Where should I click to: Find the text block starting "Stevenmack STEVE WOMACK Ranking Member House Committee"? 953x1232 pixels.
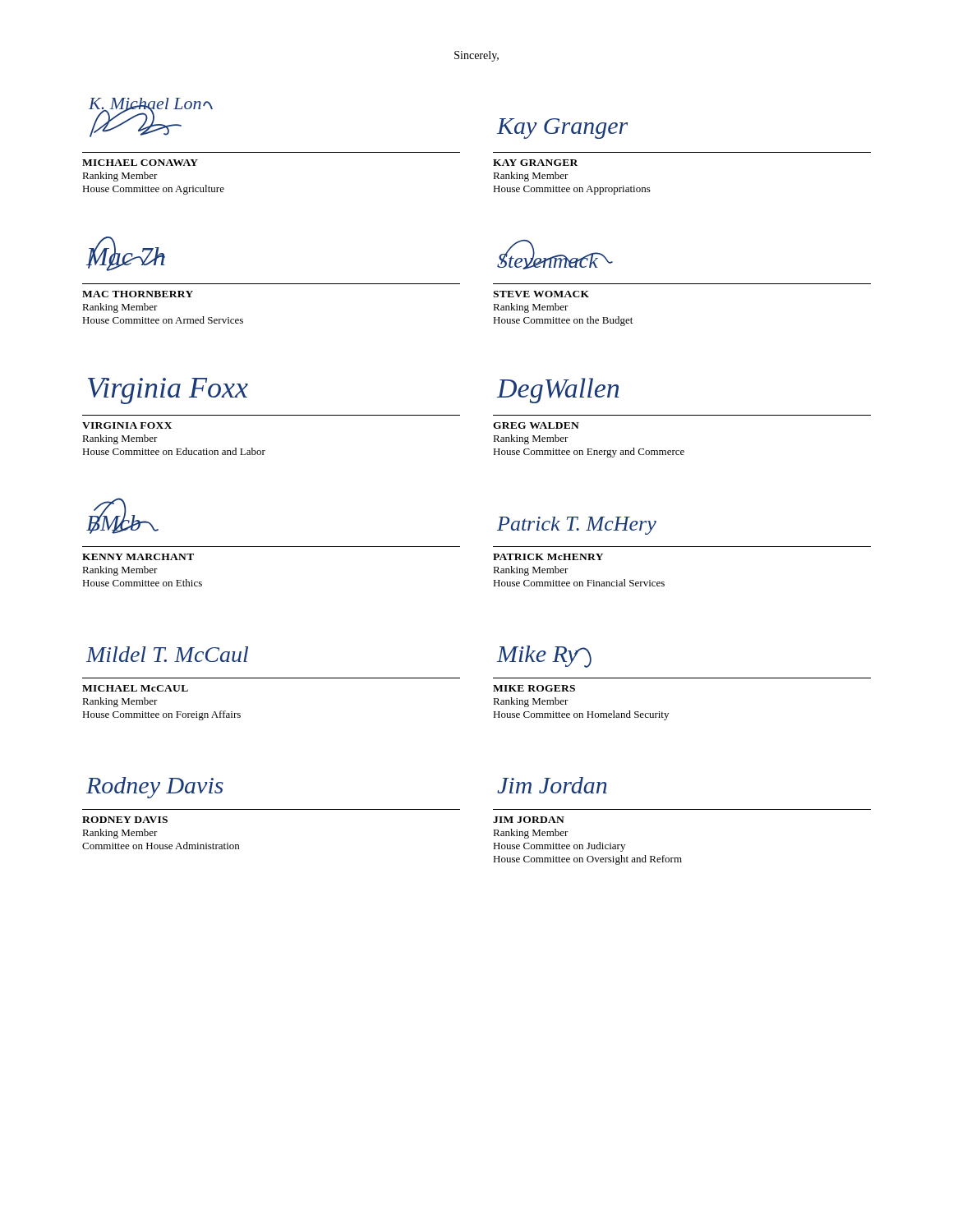pos(682,273)
